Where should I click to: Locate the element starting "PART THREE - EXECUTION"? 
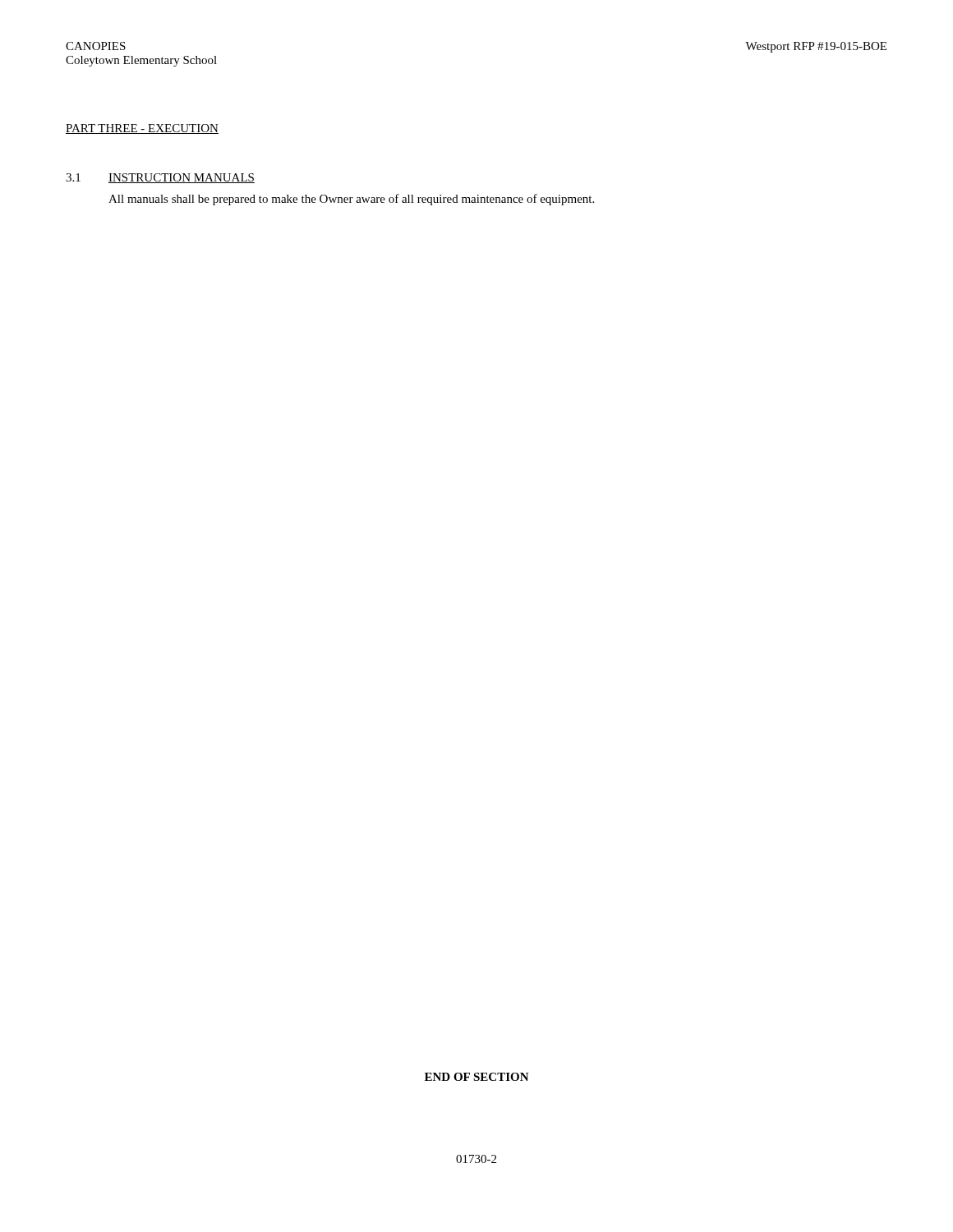(x=142, y=128)
